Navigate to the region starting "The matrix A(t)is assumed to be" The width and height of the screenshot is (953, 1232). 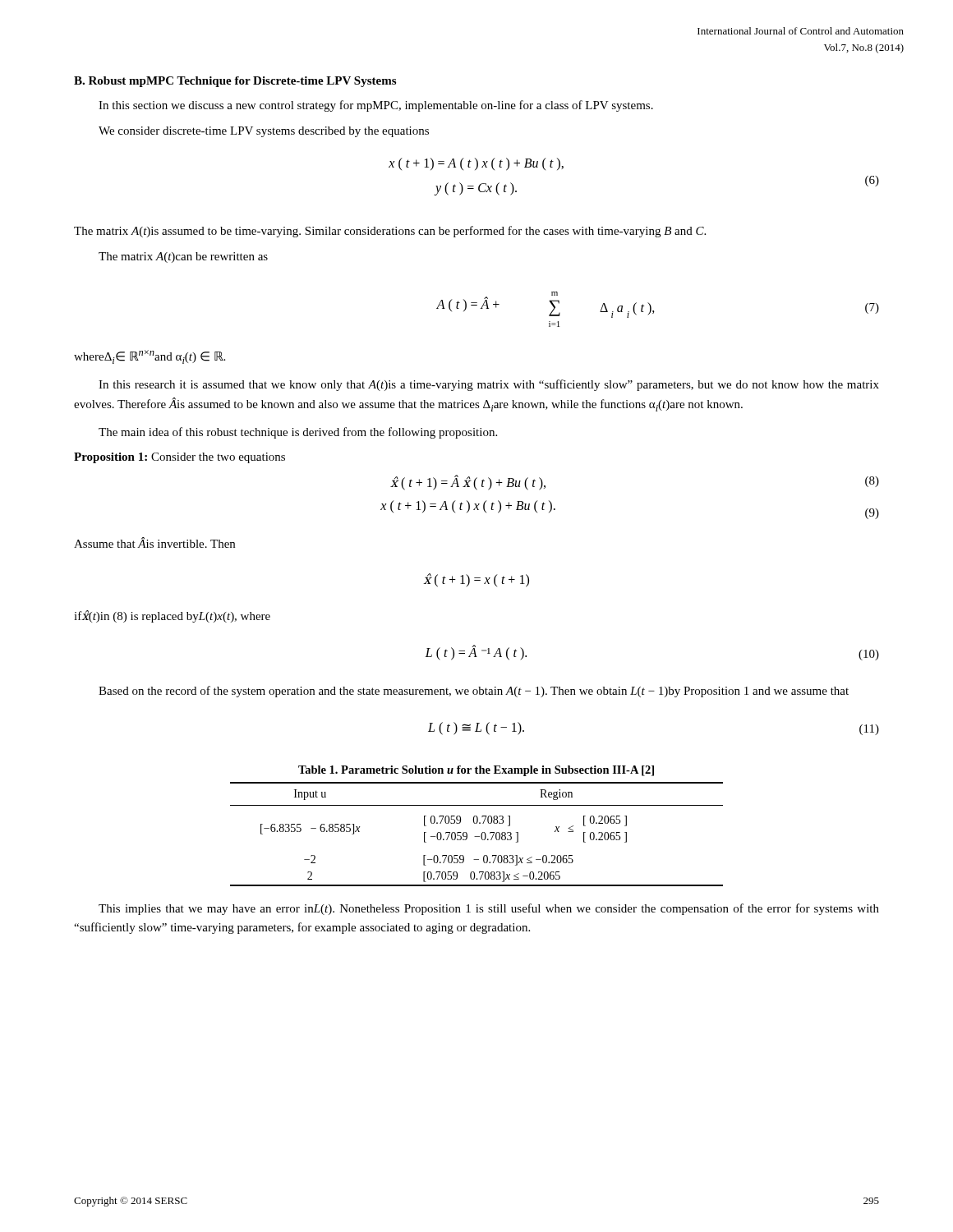(x=390, y=230)
